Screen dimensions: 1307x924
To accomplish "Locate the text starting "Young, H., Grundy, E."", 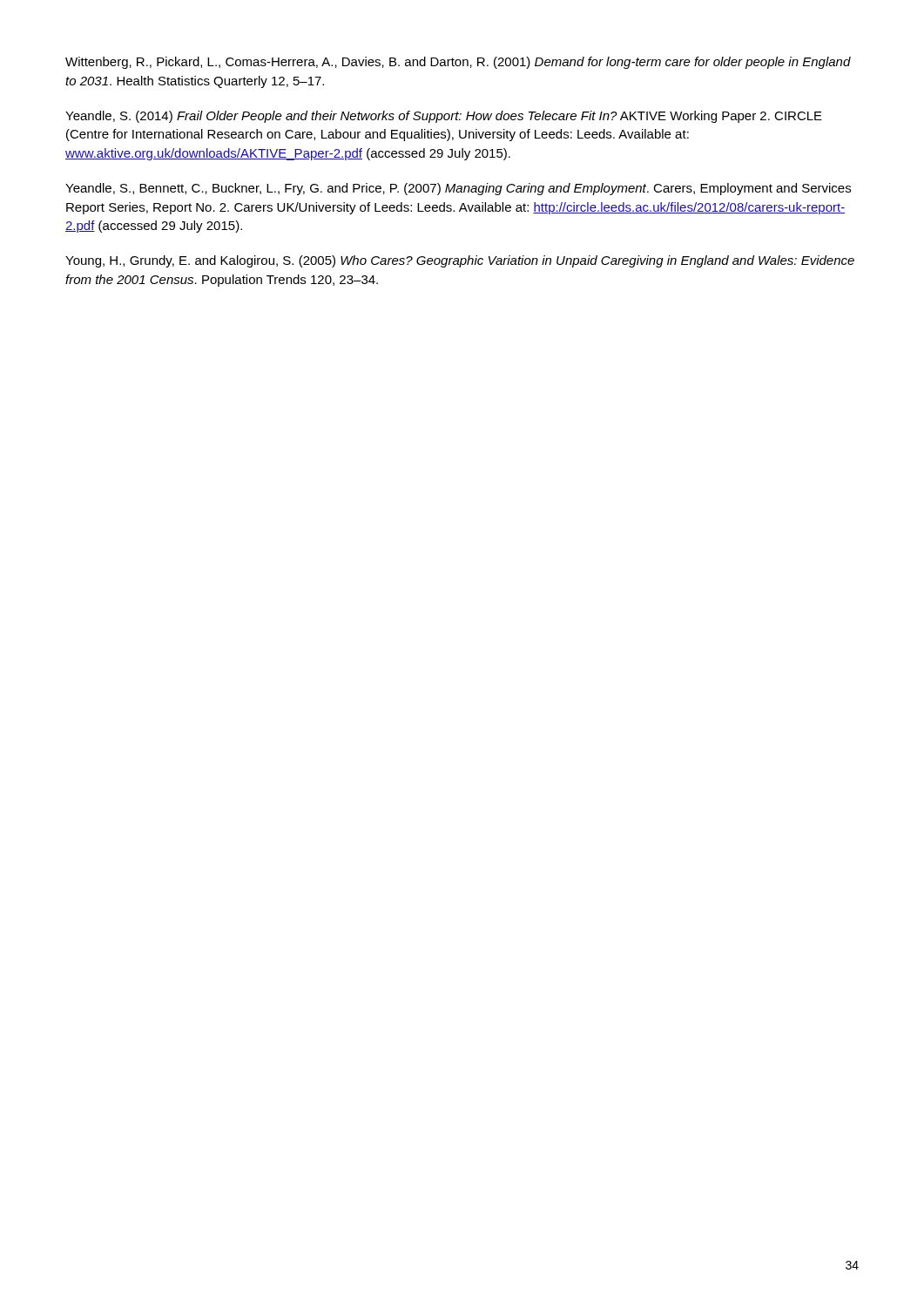I will 460,270.
